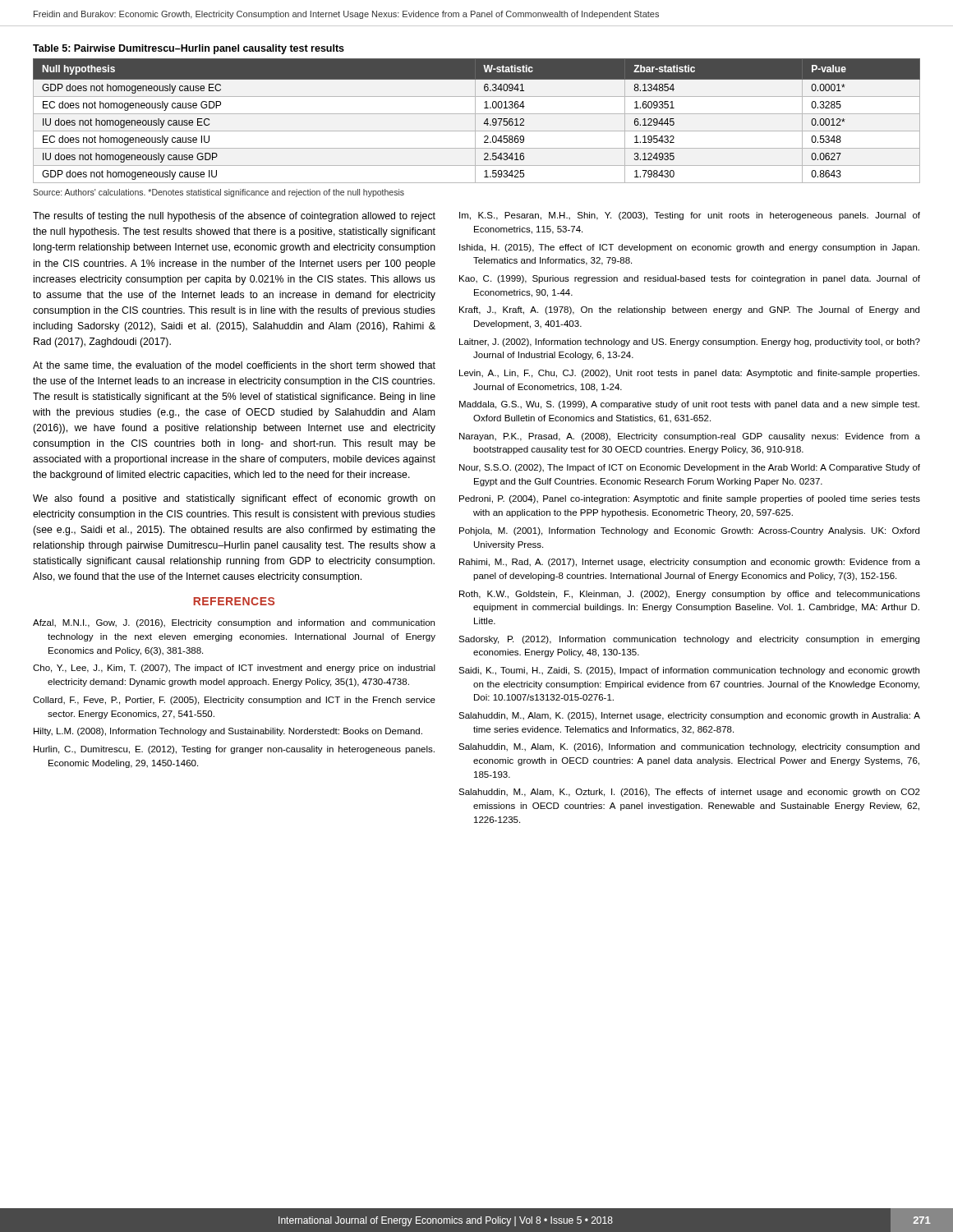The height and width of the screenshot is (1232, 953).
Task: Locate the list item containing "Afzal, M.N.I., Gow, J. (2016),"
Action: pos(234,637)
